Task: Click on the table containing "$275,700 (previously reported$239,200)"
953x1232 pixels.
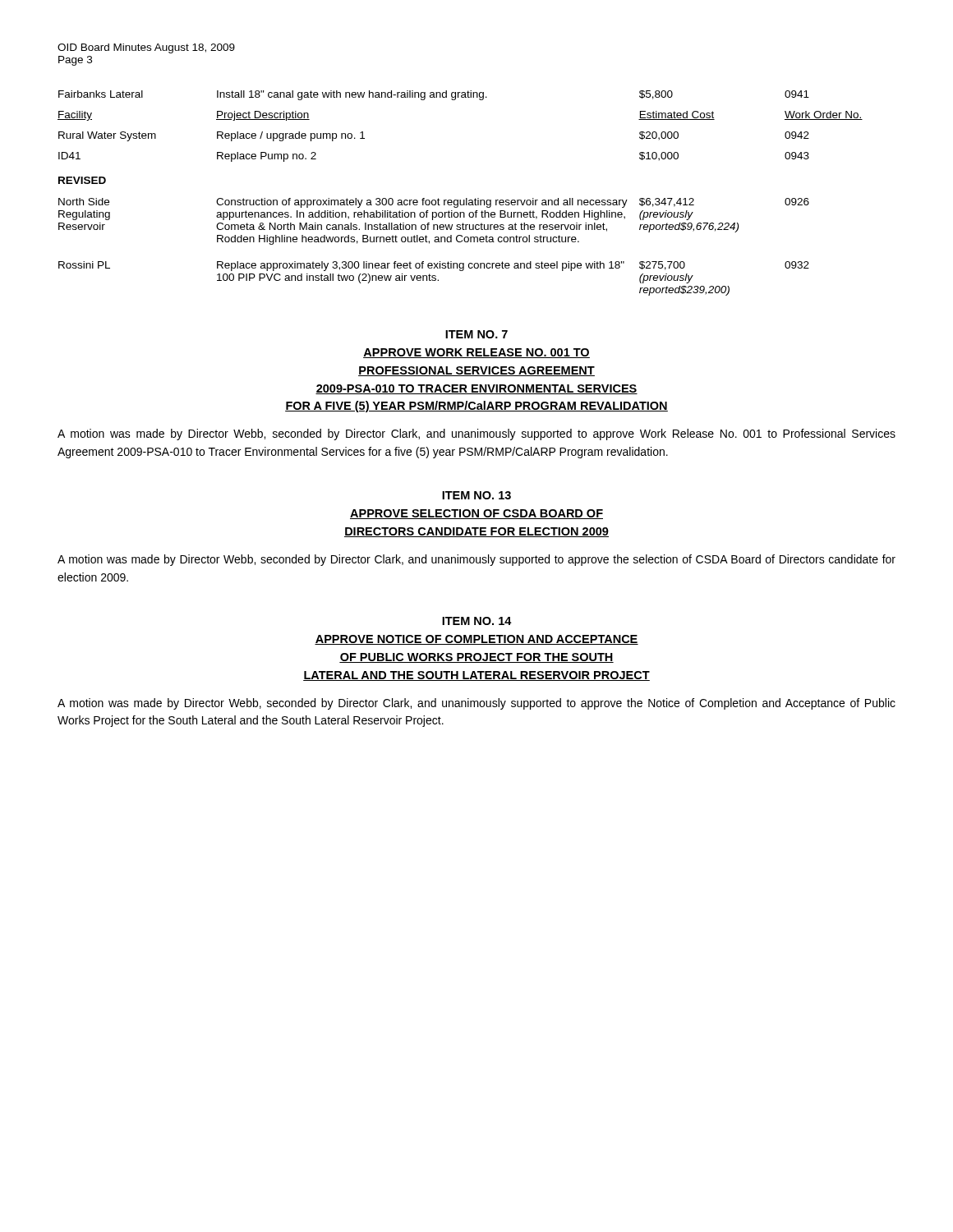Action: (x=476, y=246)
